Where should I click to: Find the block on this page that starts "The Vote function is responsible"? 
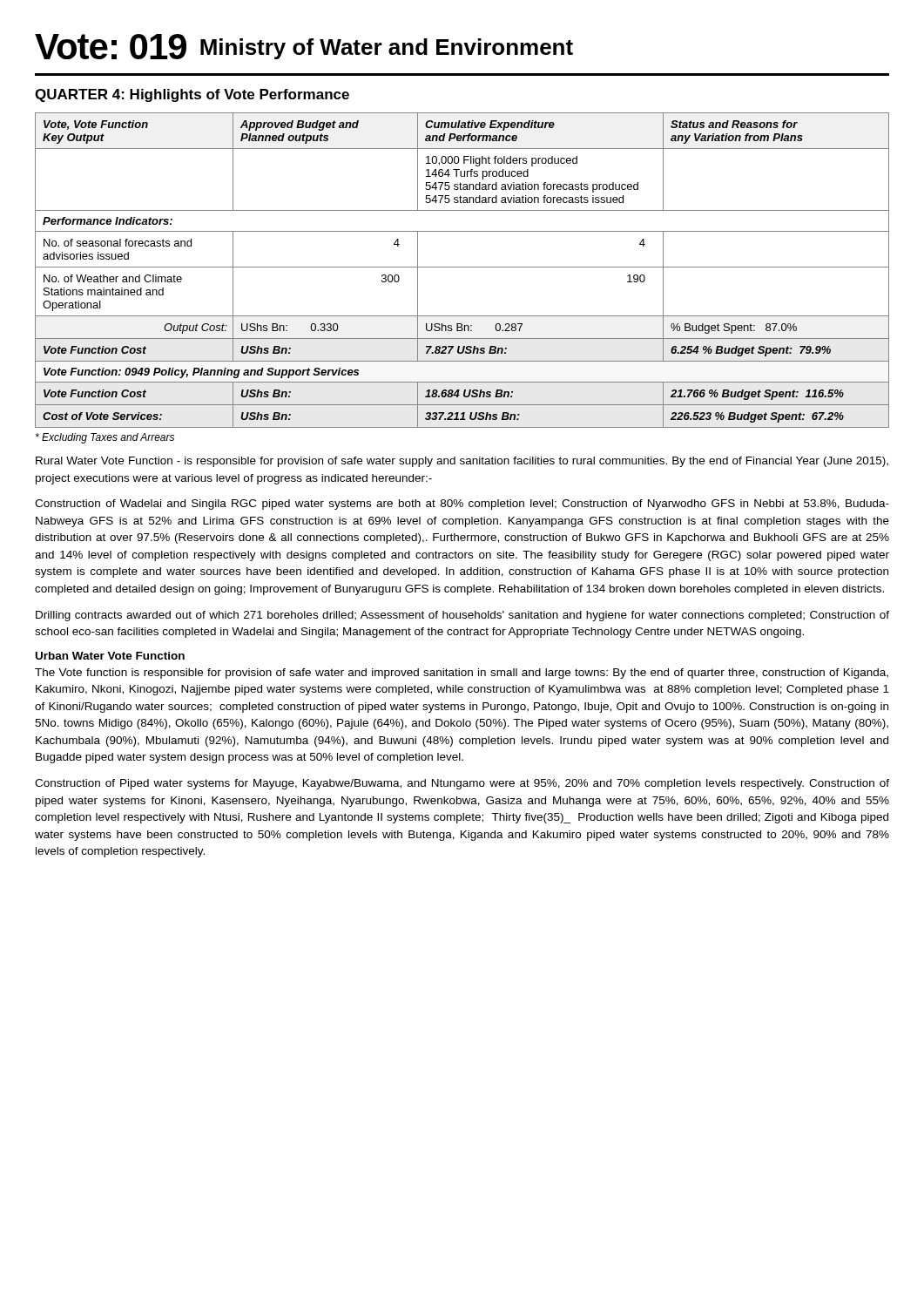pos(462,715)
